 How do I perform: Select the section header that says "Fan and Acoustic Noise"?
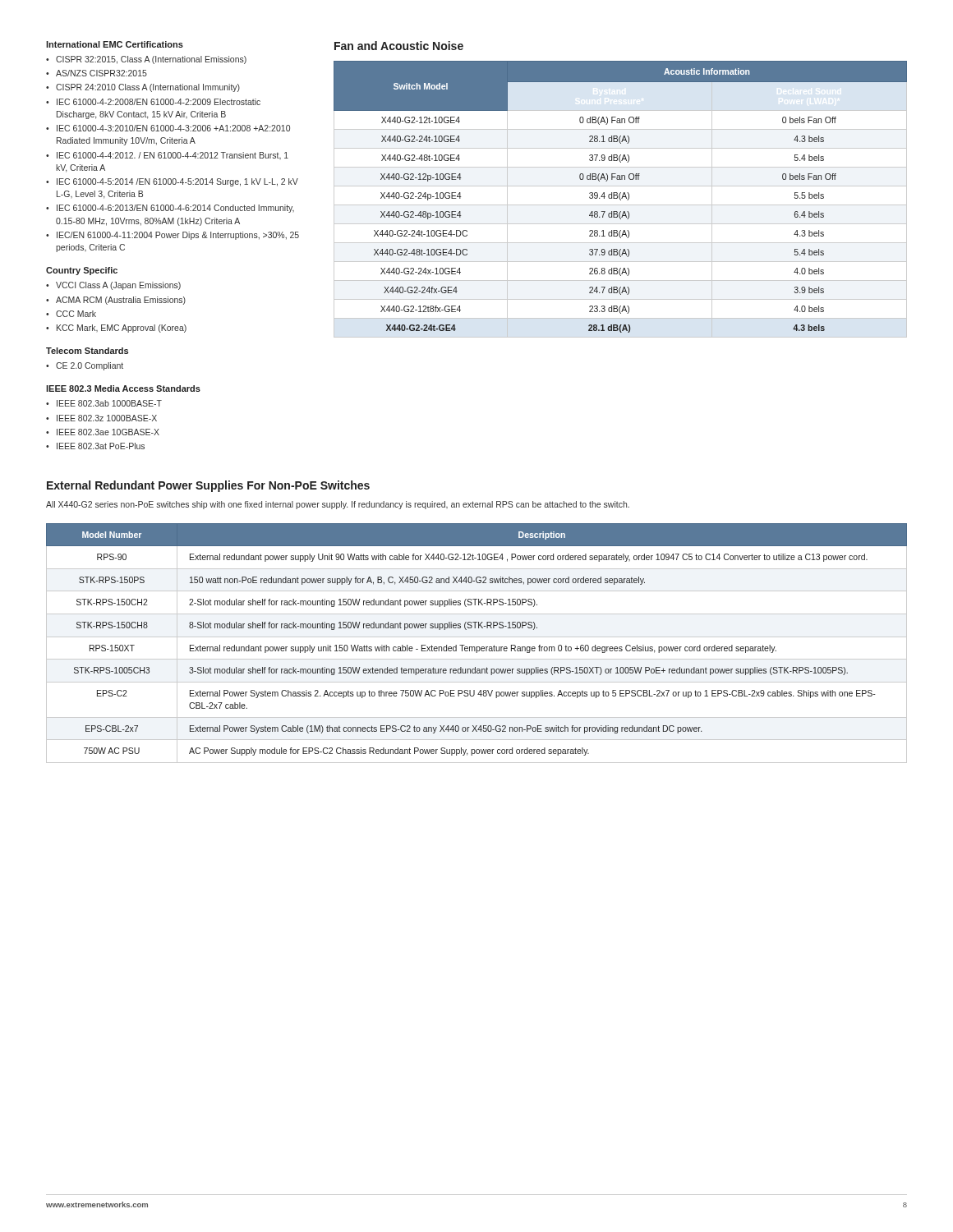pos(399,46)
